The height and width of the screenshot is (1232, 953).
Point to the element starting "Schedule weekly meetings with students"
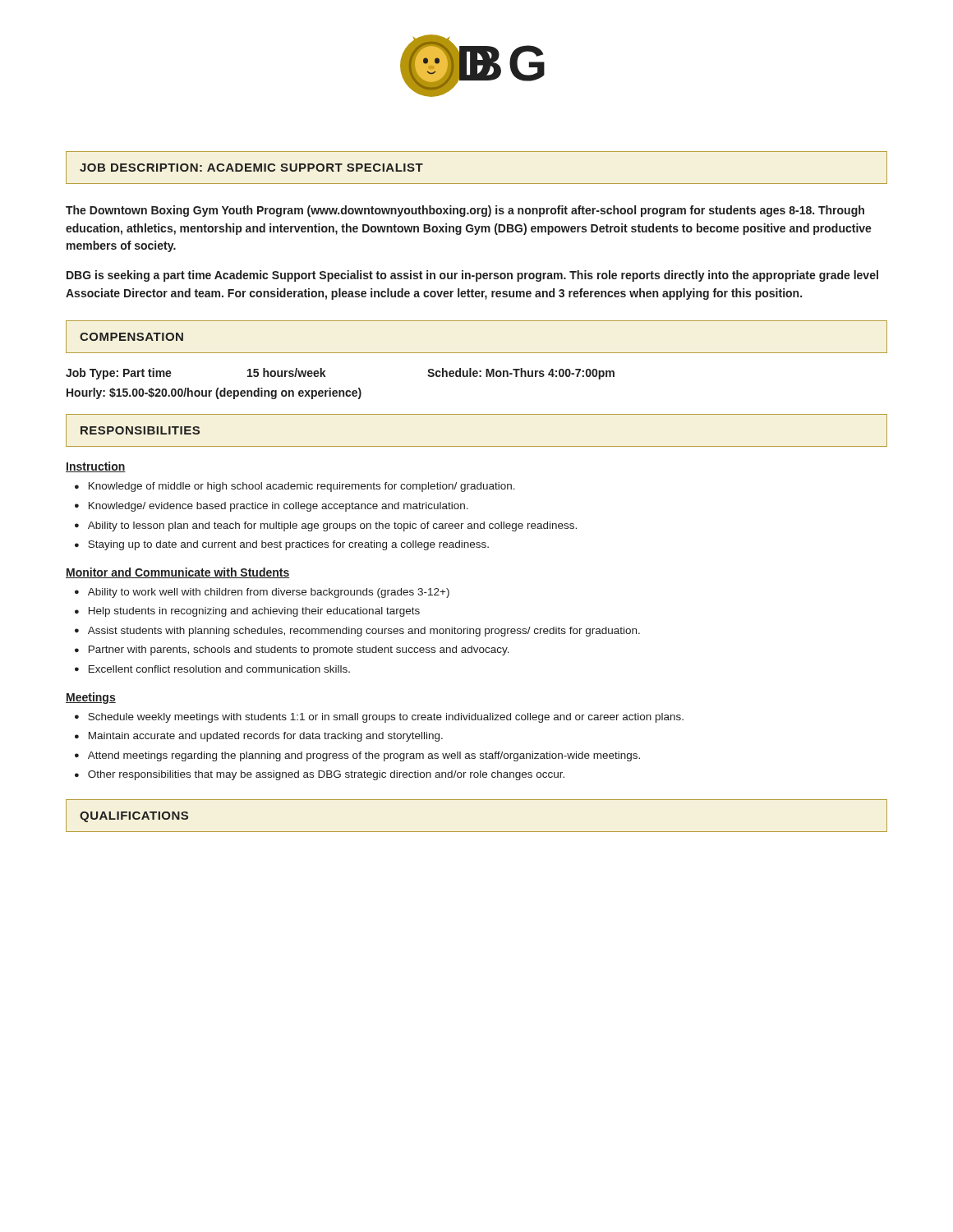(x=386, y=716)
